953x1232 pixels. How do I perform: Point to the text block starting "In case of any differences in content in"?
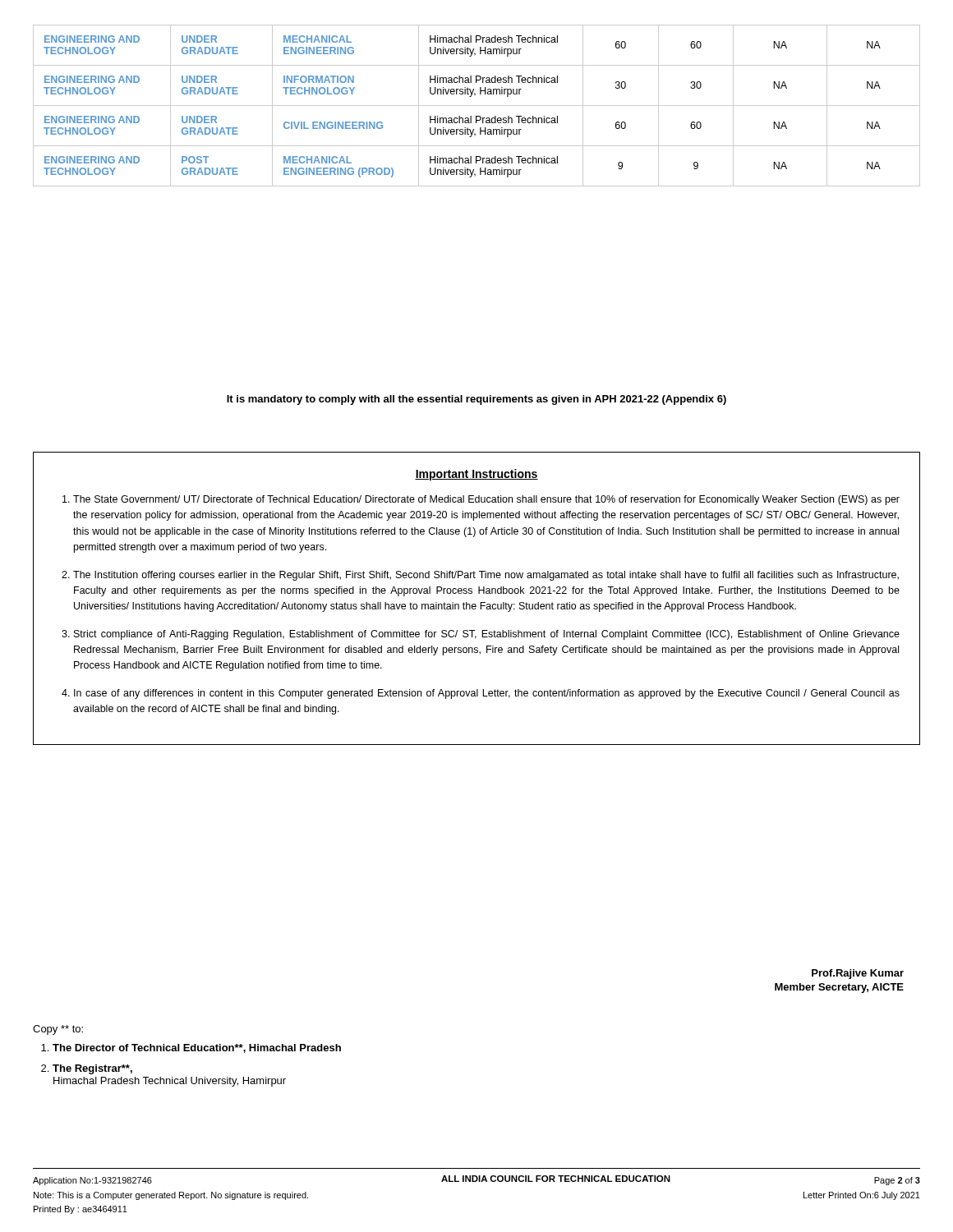[486, 701]
